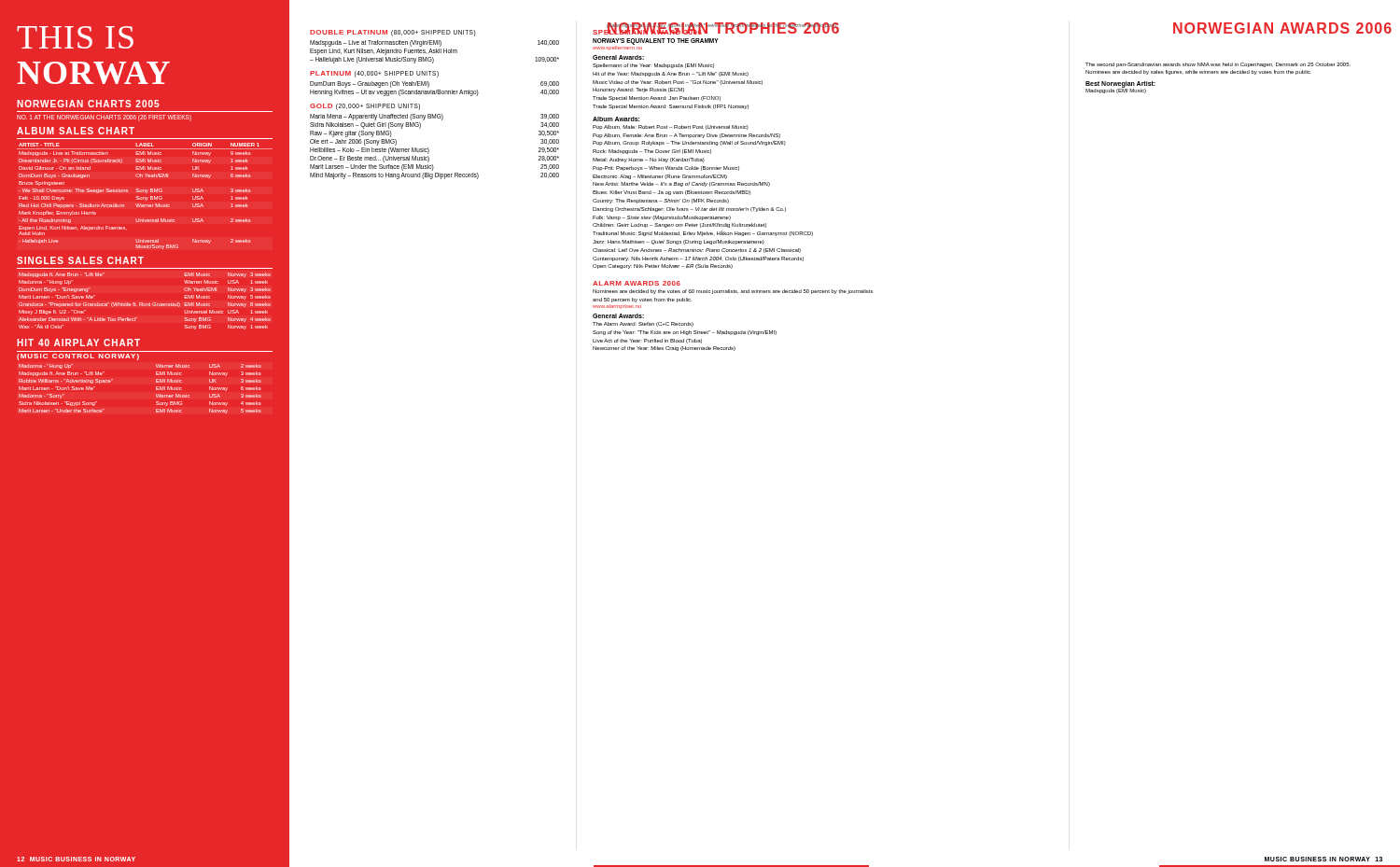Find the block on this page that starts "The second pan-Scandinavian awards"
The image size is (1400, 867).
(x=1218, y=68)
